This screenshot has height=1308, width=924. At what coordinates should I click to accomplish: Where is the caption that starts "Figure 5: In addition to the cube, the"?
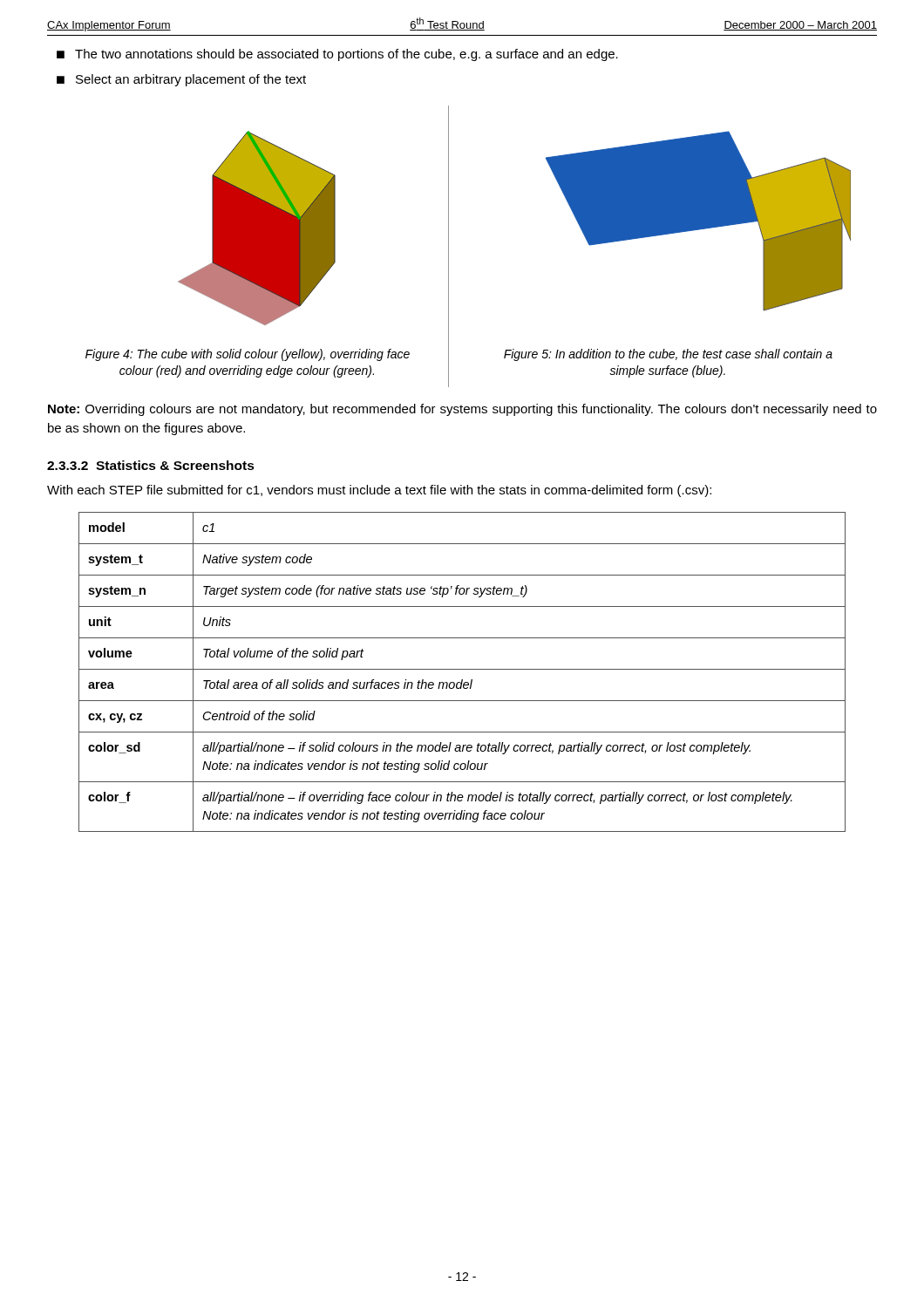coord(668,362)
